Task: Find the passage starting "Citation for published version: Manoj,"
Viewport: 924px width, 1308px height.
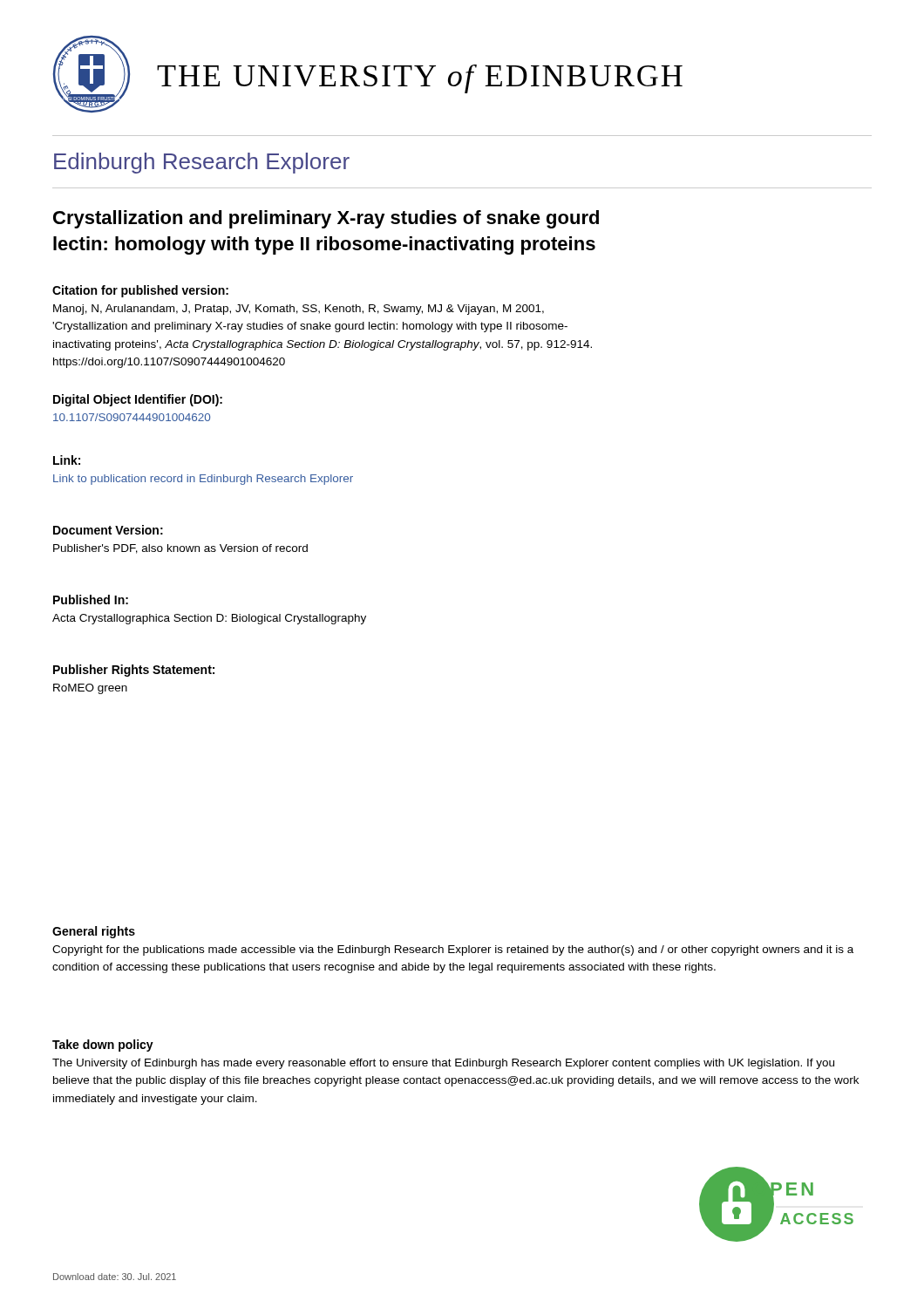Action: (x=462, y=327)
